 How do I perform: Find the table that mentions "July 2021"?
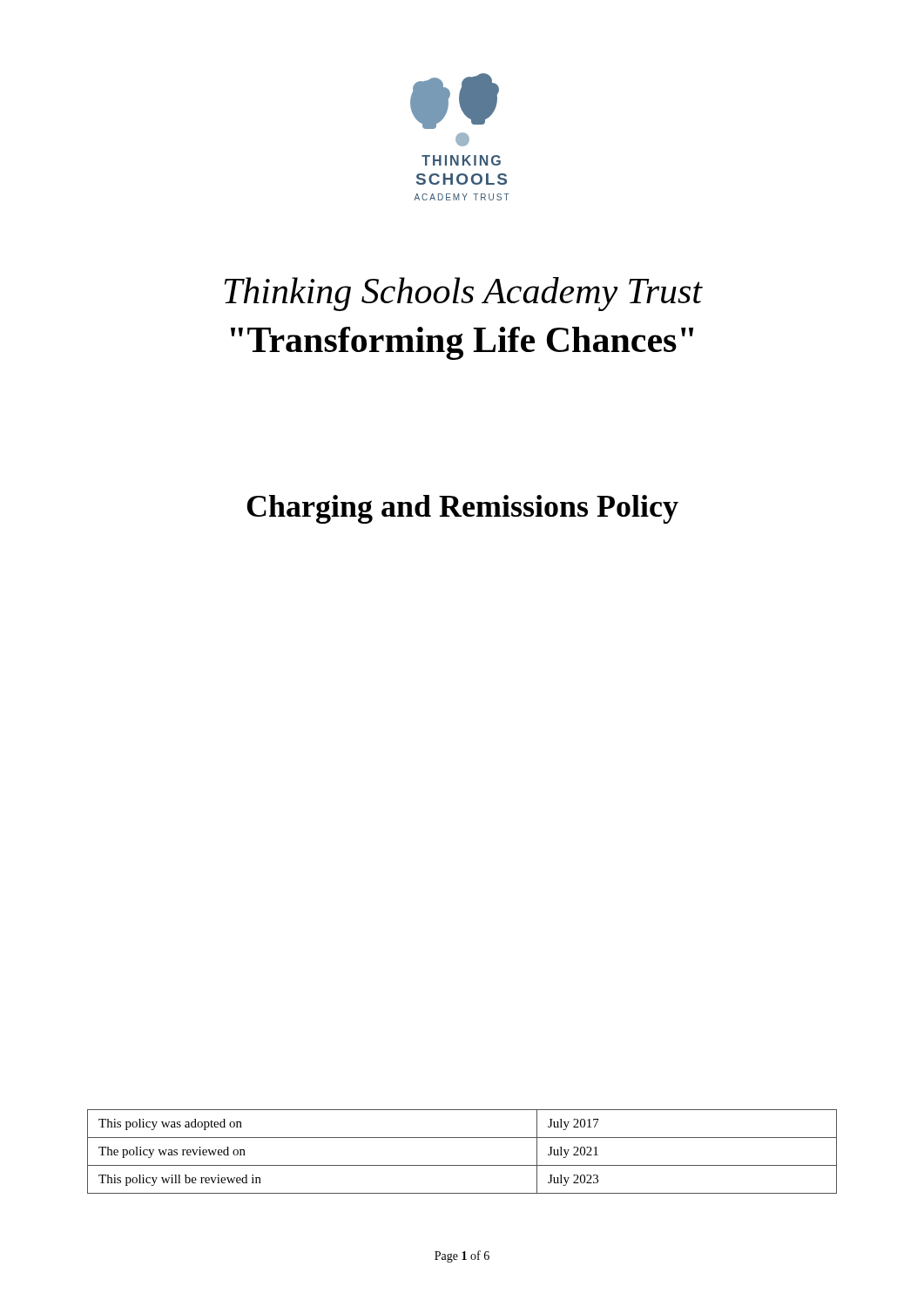pos(462,1151)
